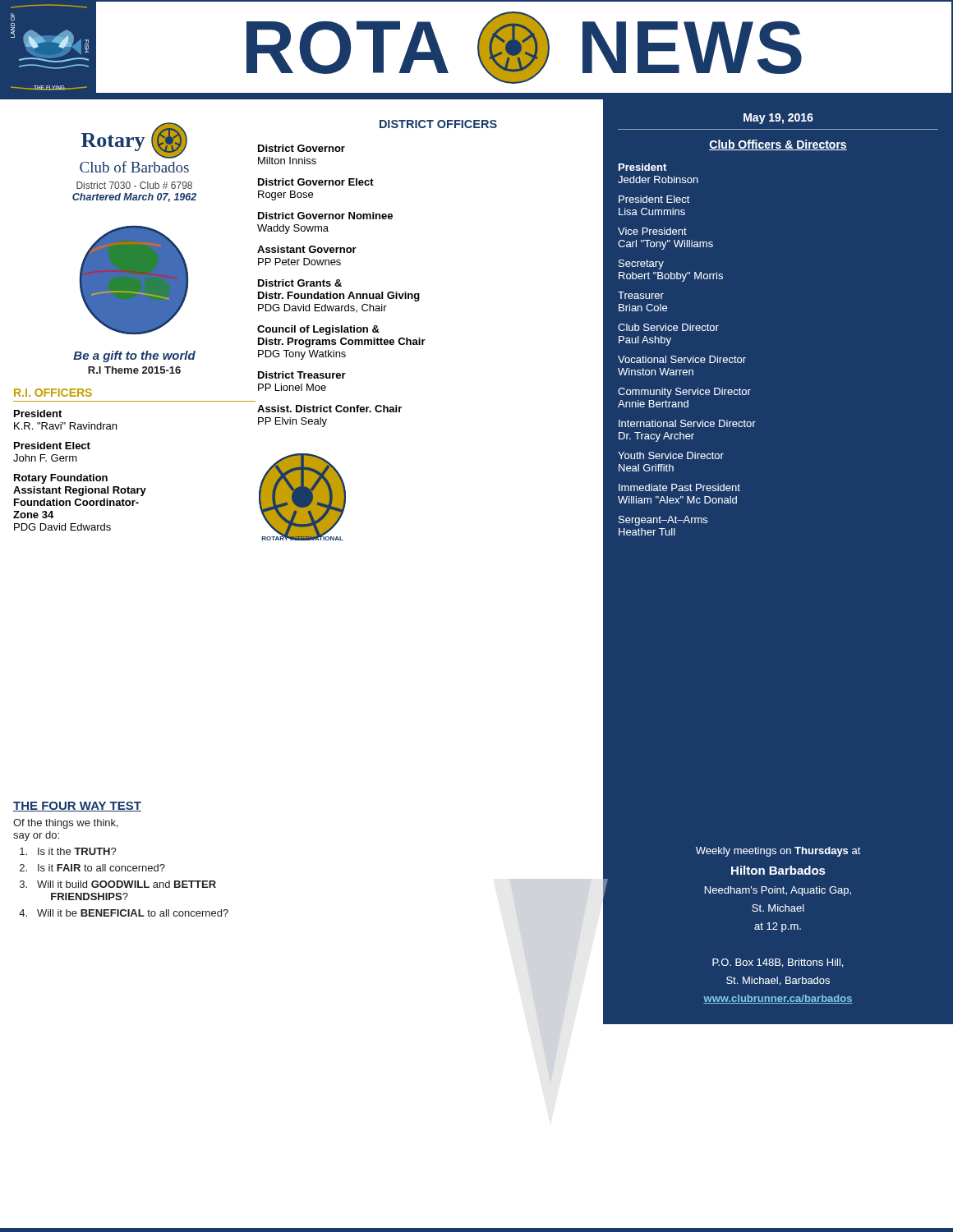Find the element starting "Council of Legislation &Distr. Programs Committee"
Viewport: 953px width, 1232px height.
click(x=341, y=341)
